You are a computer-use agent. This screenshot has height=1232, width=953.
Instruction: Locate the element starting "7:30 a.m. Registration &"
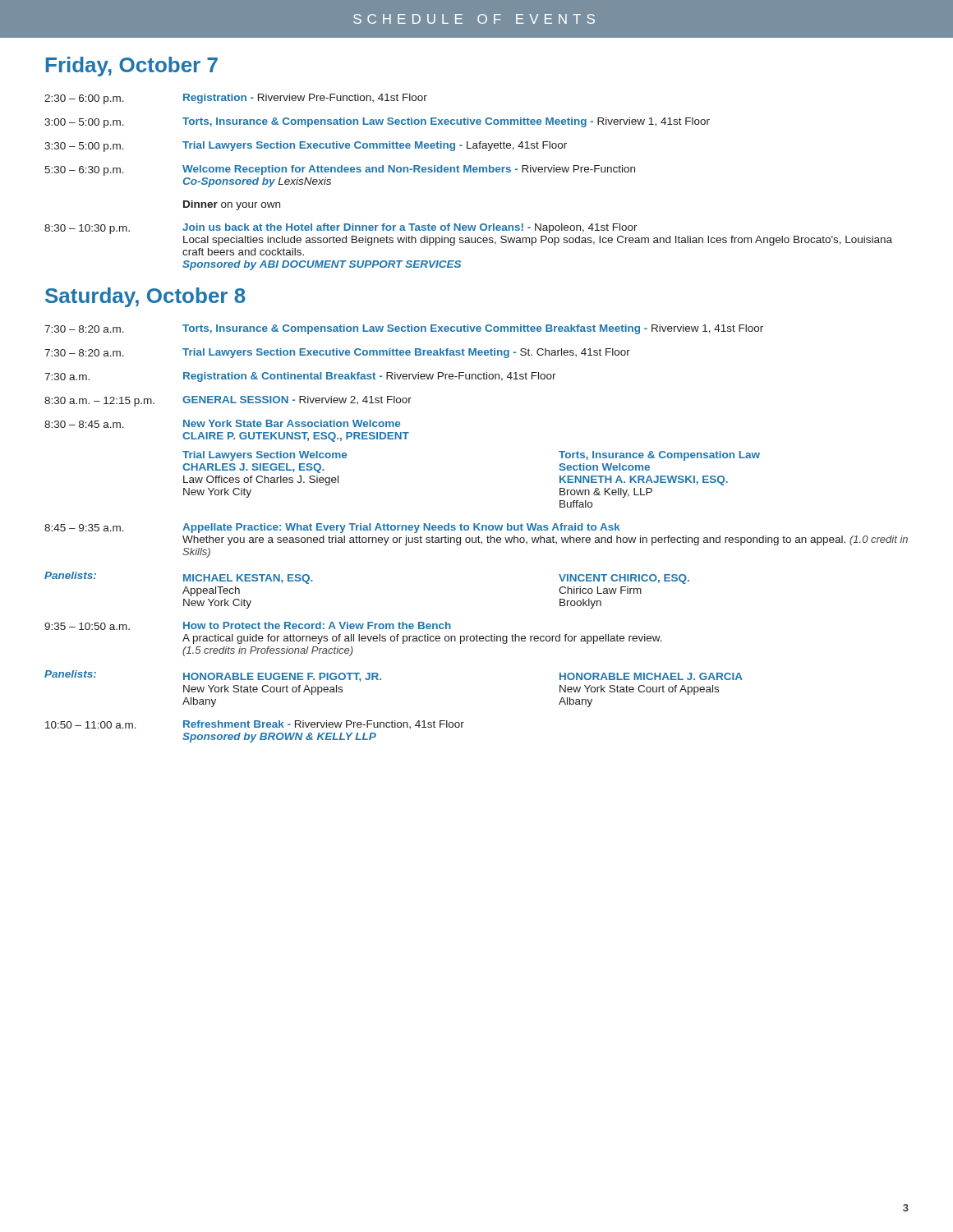(x=476, y=376)
